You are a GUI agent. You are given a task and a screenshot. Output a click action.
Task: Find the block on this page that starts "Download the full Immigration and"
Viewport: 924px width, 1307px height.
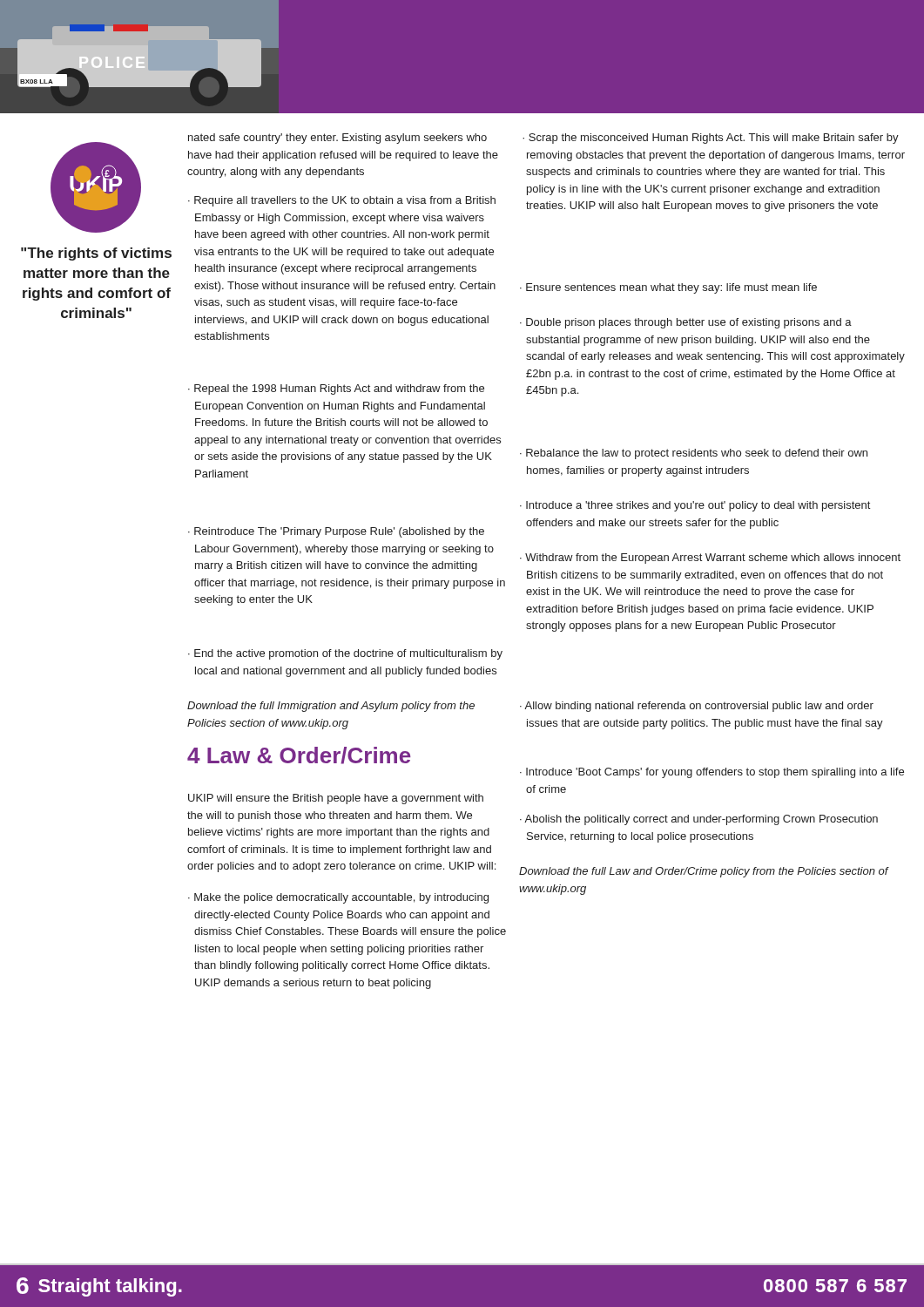coord(331,714)
